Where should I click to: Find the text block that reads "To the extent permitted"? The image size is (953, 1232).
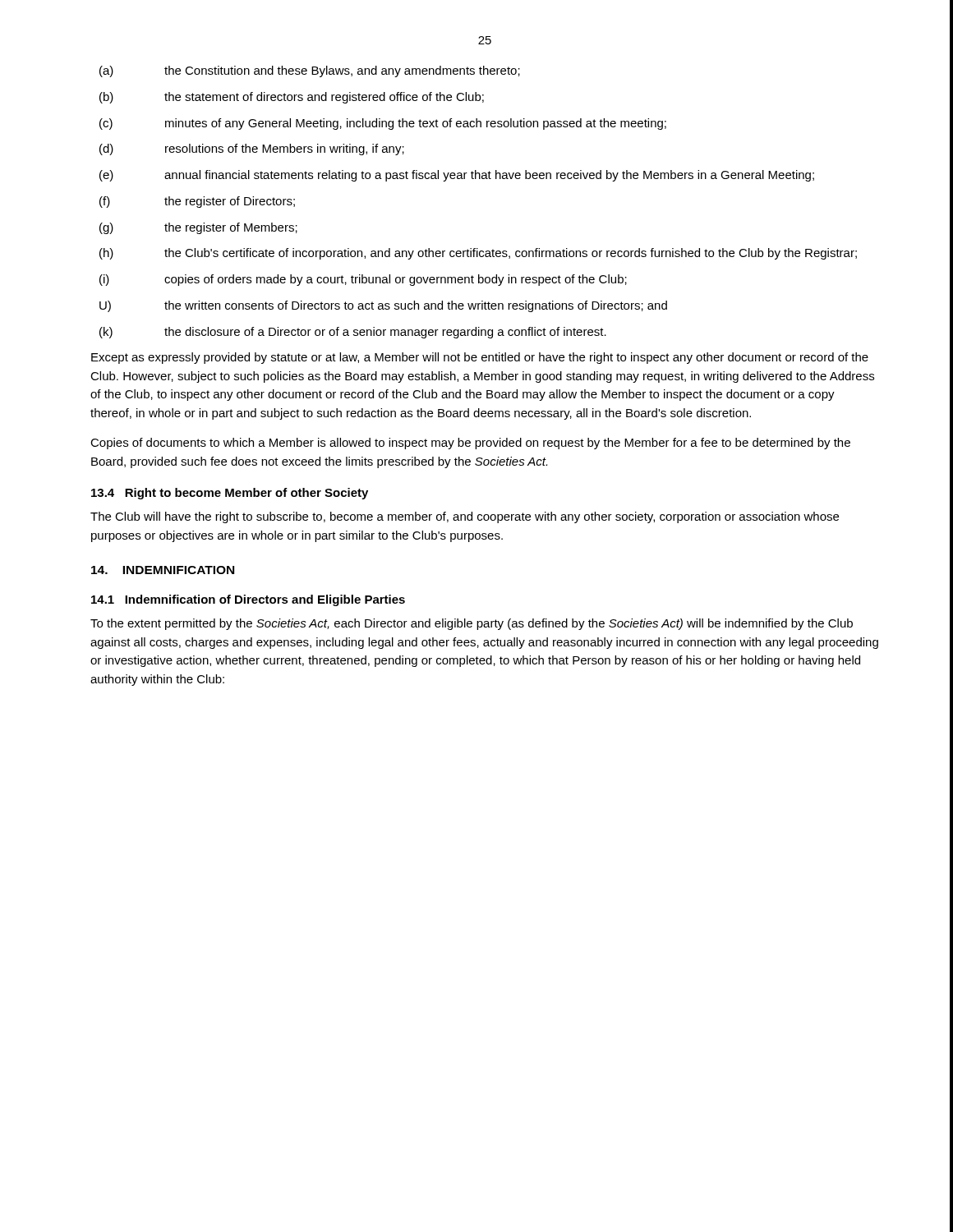tap(485, 651)
